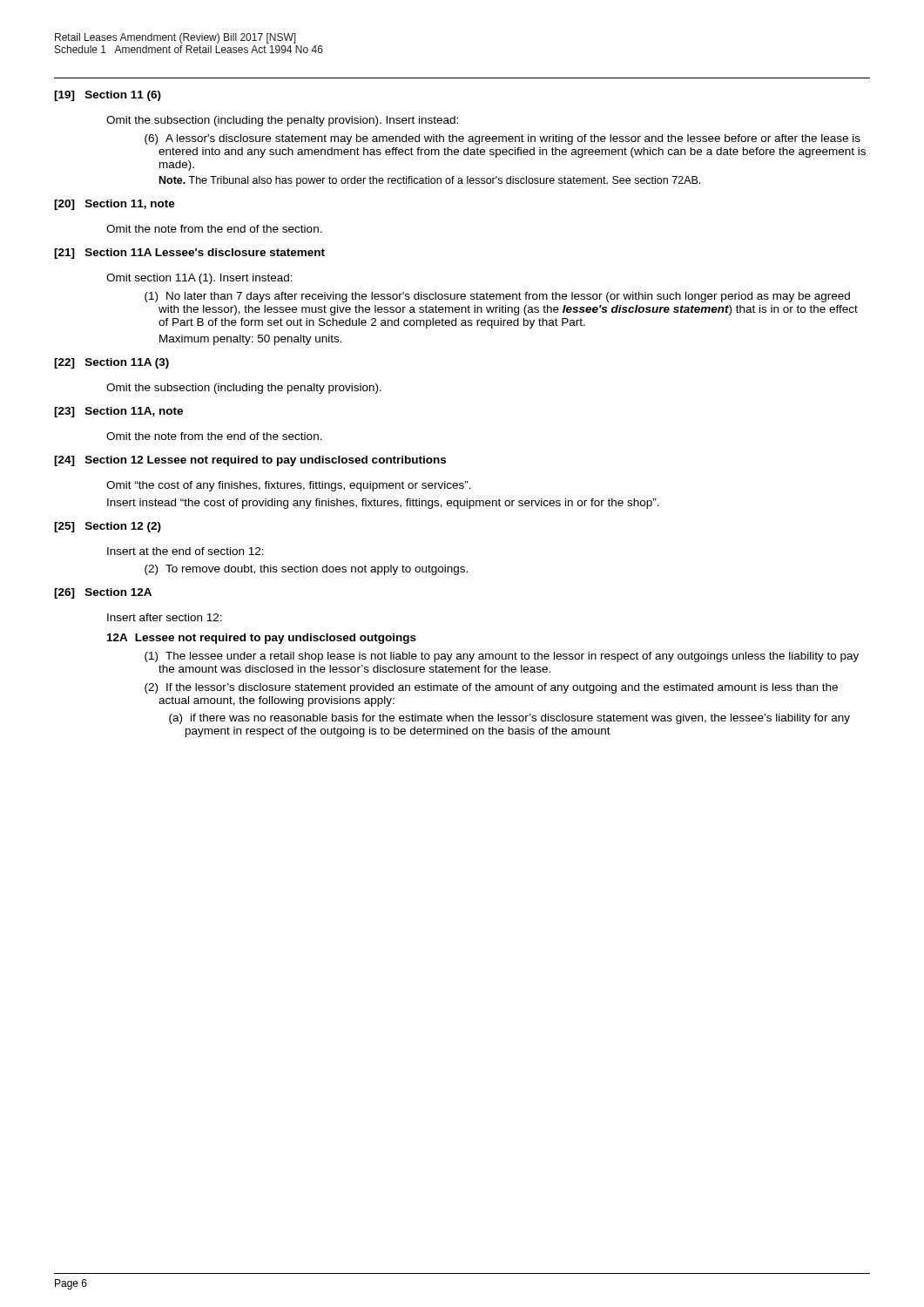Find the section header that reads "[25] Section 12"
Viewport: 924px width, 1307px height.
[x=108, y=527]
